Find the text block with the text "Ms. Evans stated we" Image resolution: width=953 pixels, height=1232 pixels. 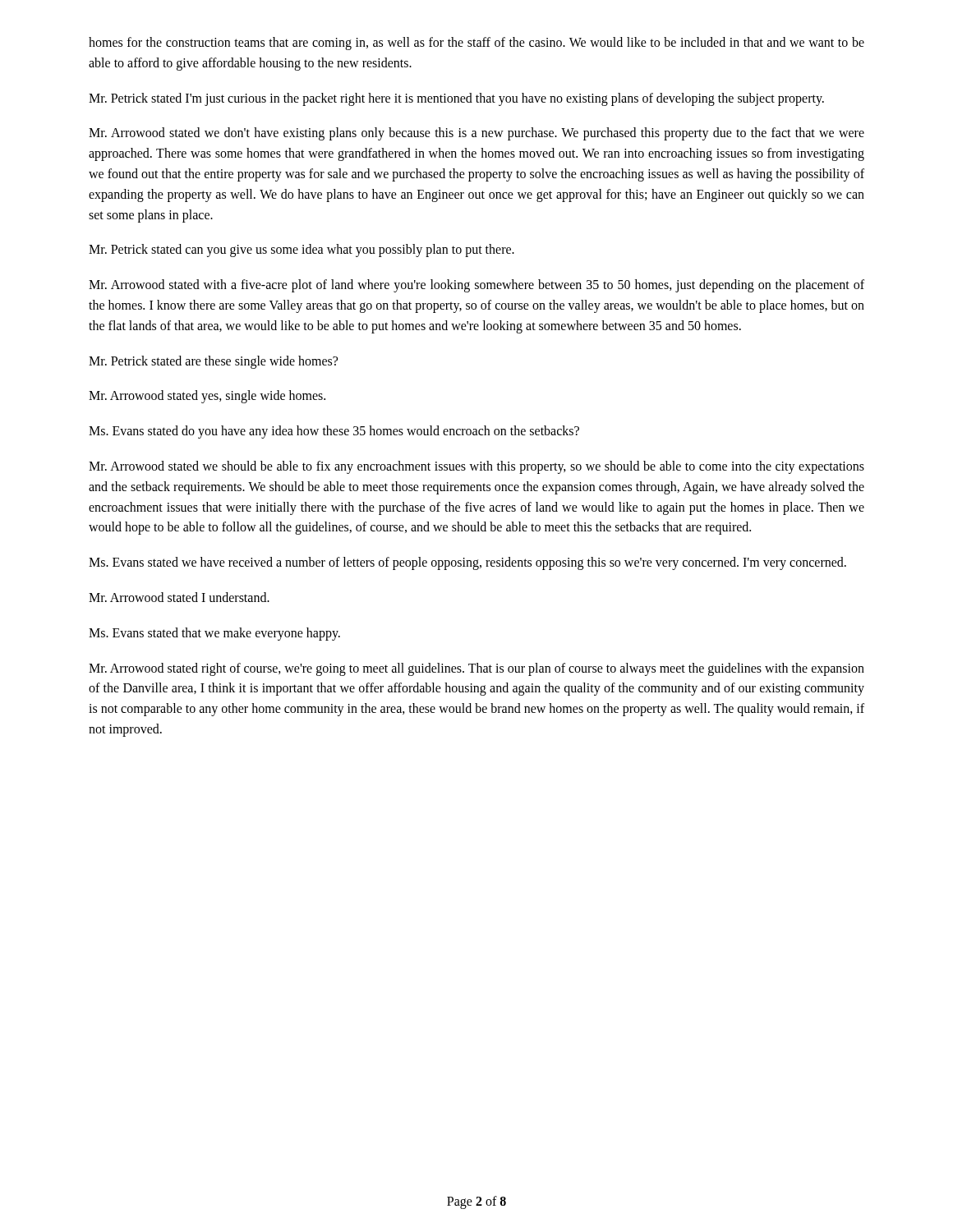[x=468, y=562]
